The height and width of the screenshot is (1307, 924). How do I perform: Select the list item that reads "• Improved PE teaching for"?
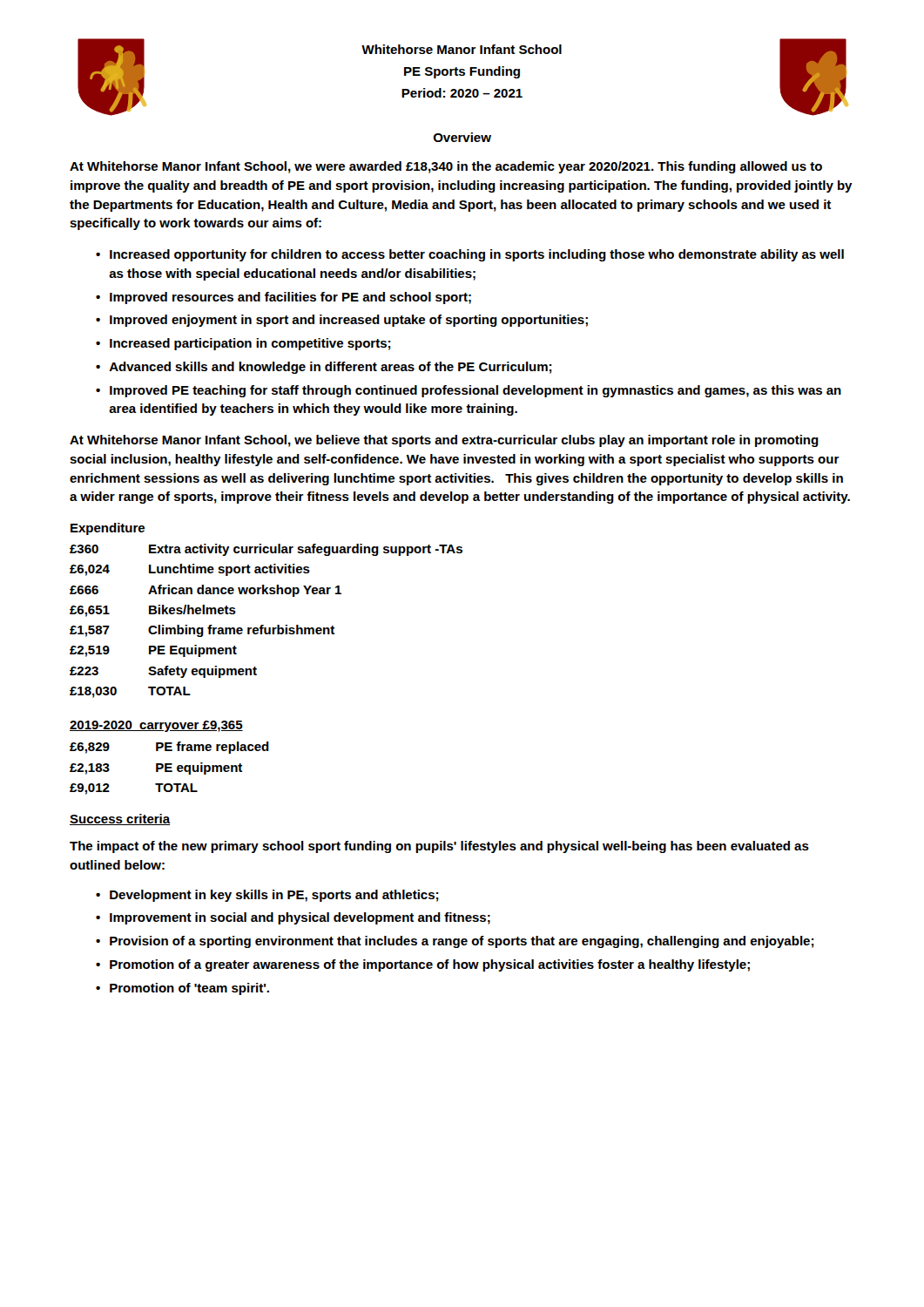(x=475, y=399)
